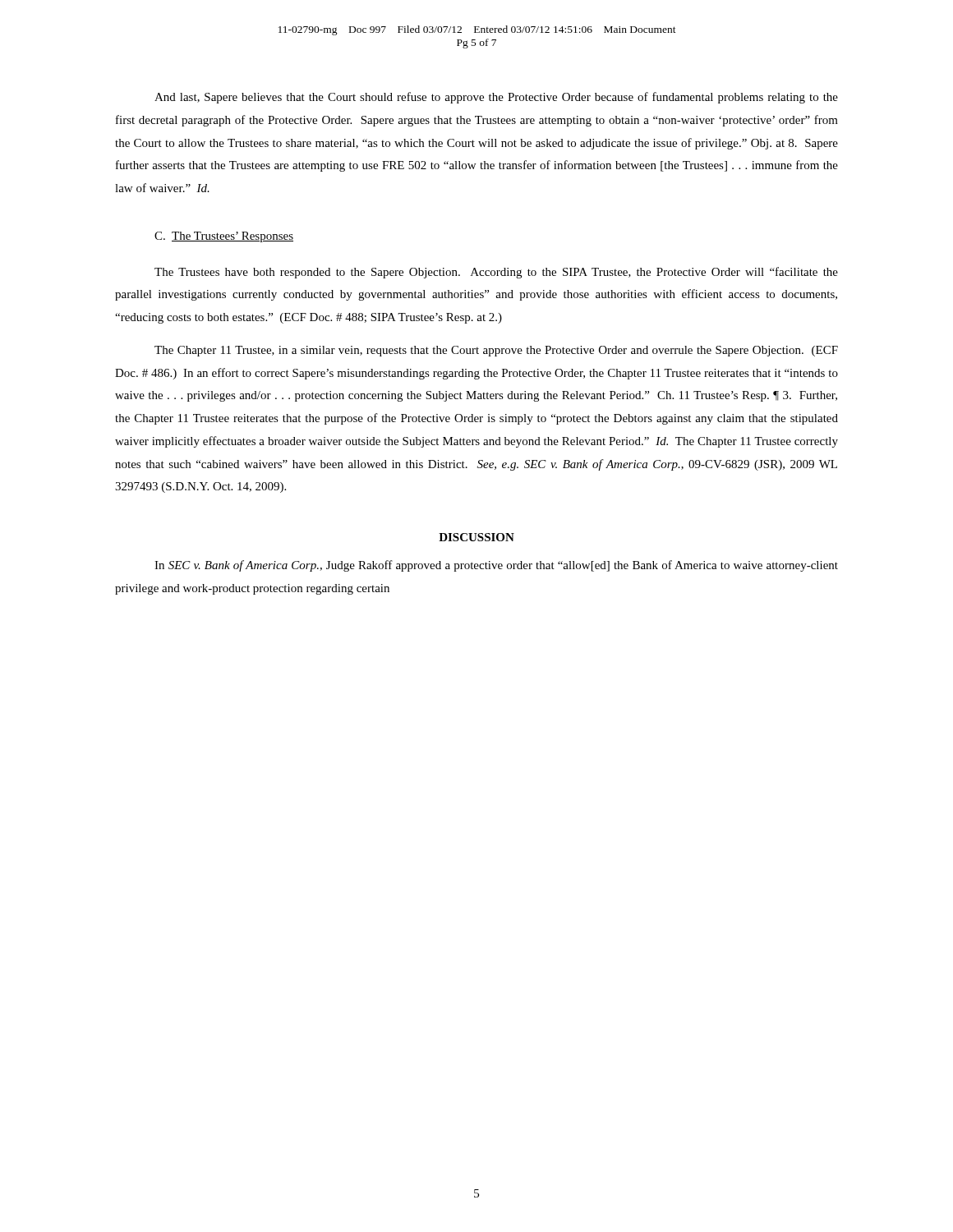Click on the text block that reads "And last, Sapere believes that the"
The image size is (953, 1232).
476,142
